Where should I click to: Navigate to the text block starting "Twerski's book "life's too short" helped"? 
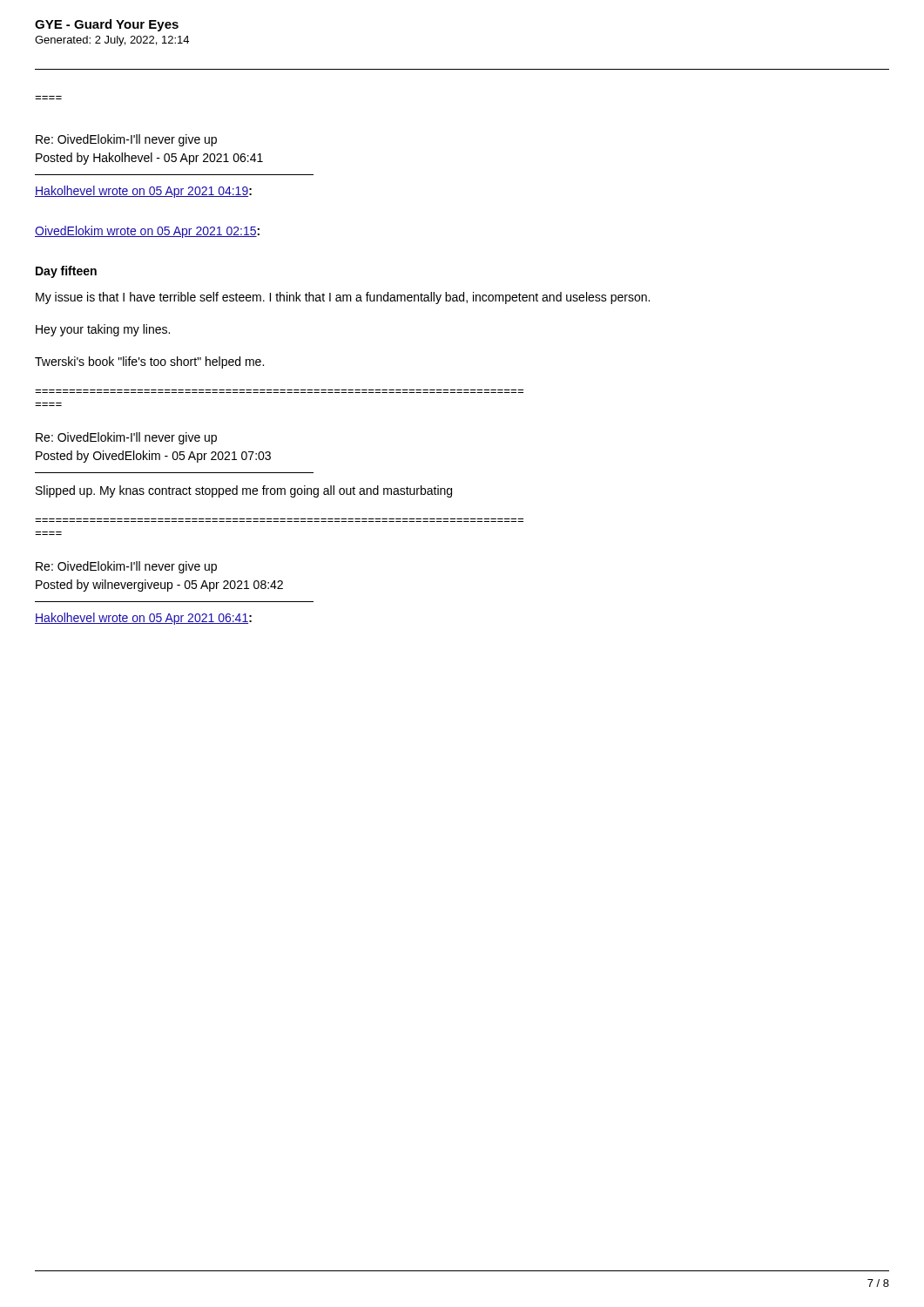pos(150,362)
